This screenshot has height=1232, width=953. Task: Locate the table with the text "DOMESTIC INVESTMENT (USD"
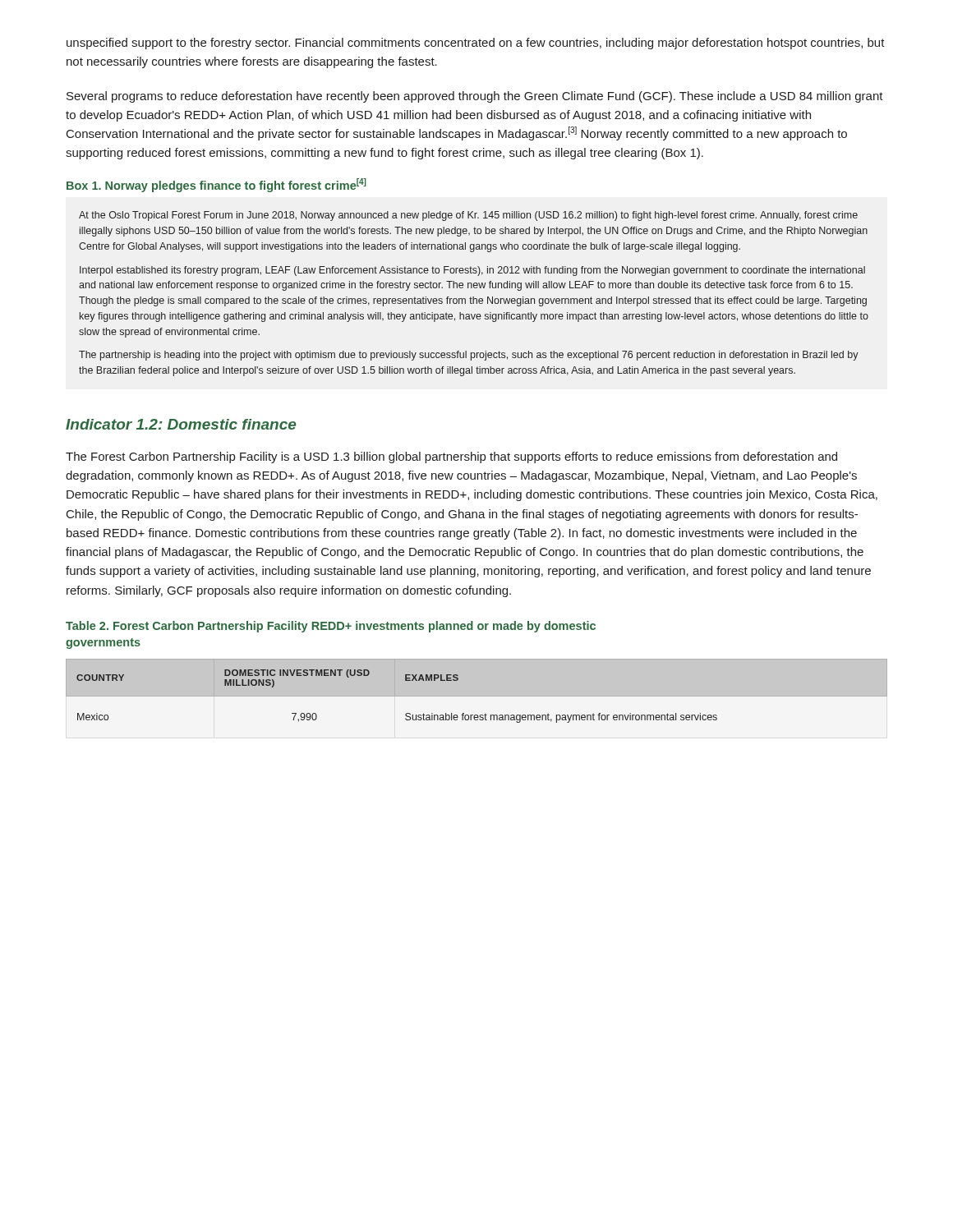[476, 699]
